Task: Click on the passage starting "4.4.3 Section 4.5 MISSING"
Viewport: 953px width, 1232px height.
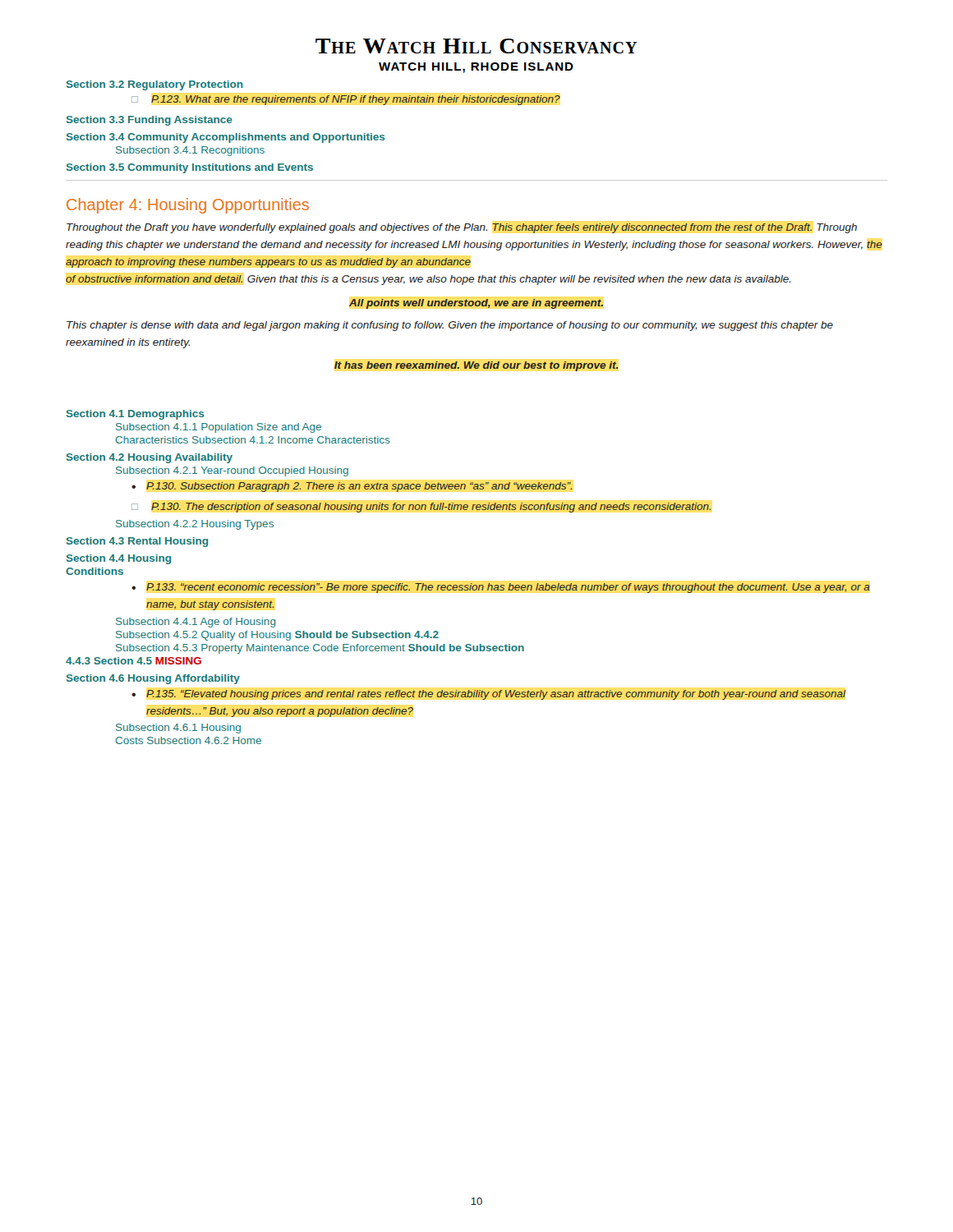Action: coord(134,660)
